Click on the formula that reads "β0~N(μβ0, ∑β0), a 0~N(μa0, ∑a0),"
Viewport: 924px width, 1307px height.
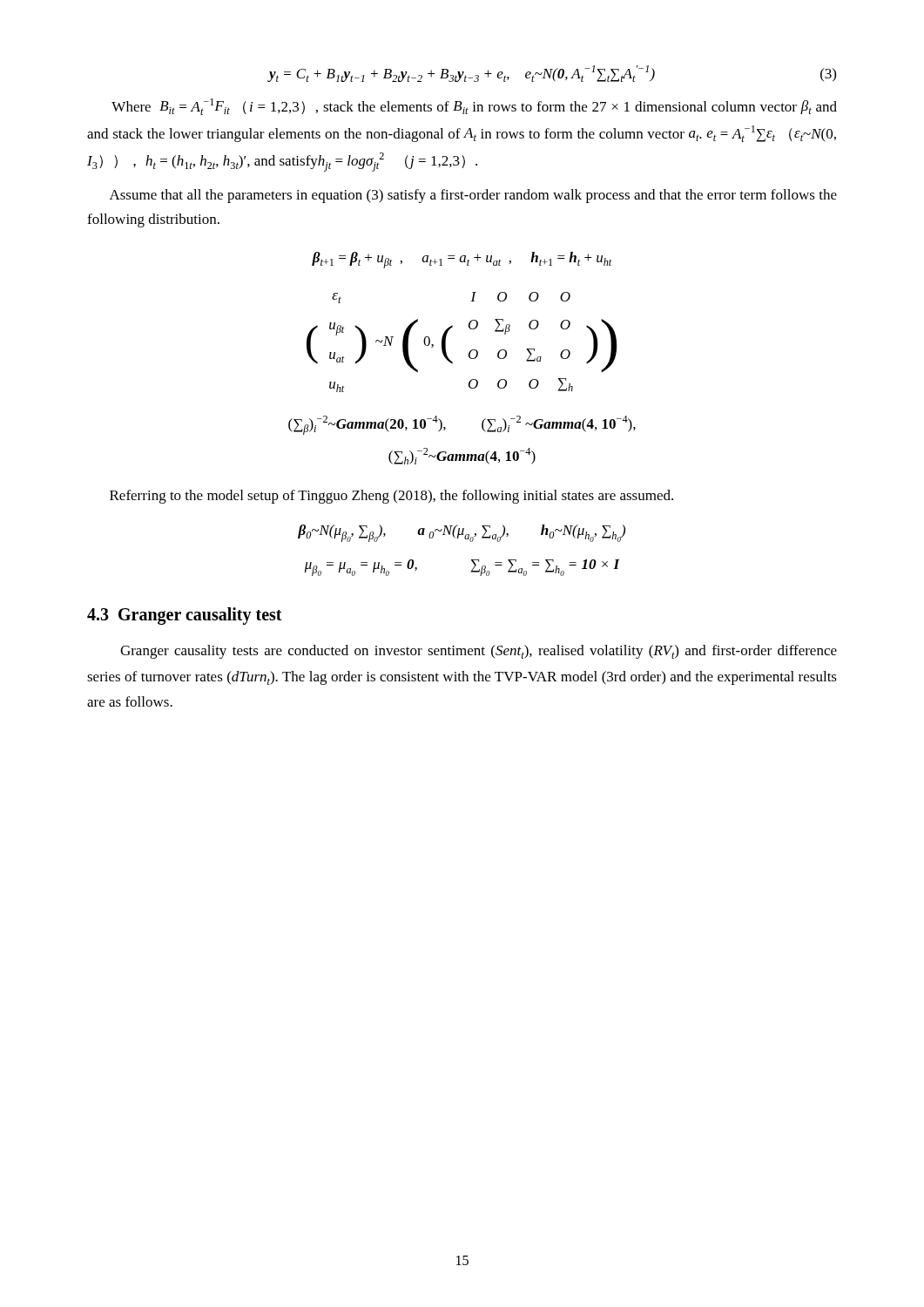(462, 532)
